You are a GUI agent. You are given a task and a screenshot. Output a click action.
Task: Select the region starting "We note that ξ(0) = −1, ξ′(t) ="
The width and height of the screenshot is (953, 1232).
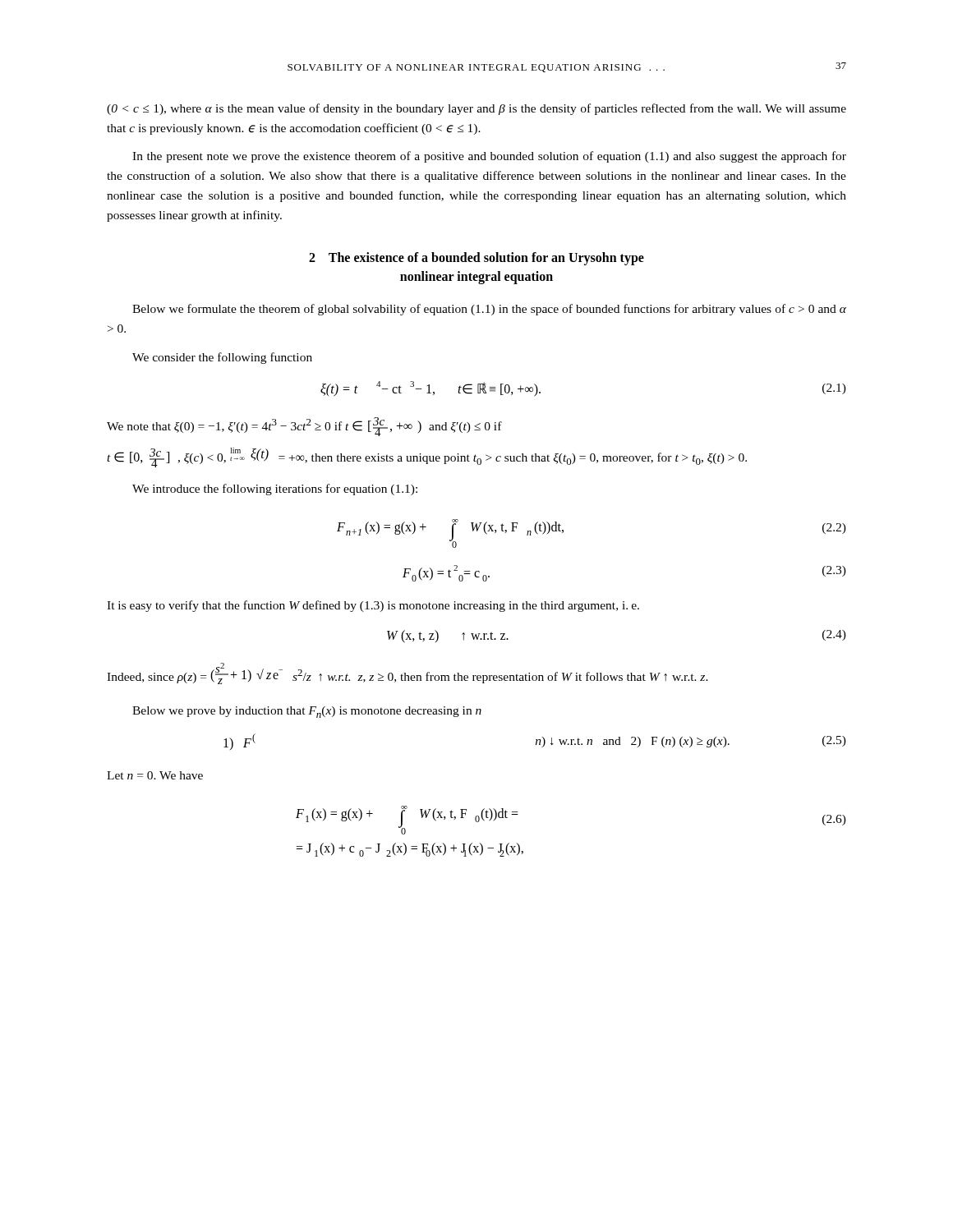tap(304, 427)
